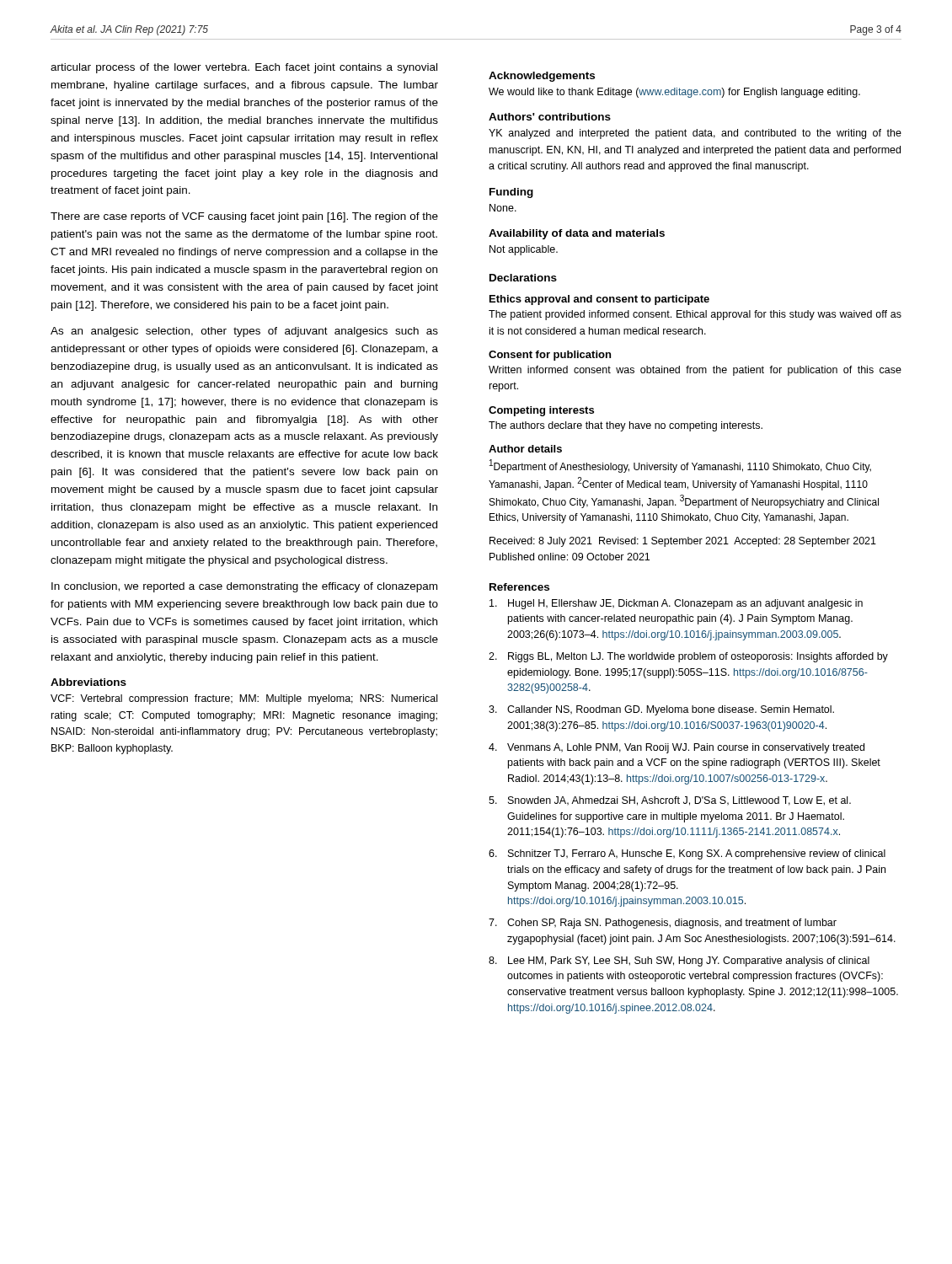Click on the element starting "The patient provided informed consent."

pos(695,323)
